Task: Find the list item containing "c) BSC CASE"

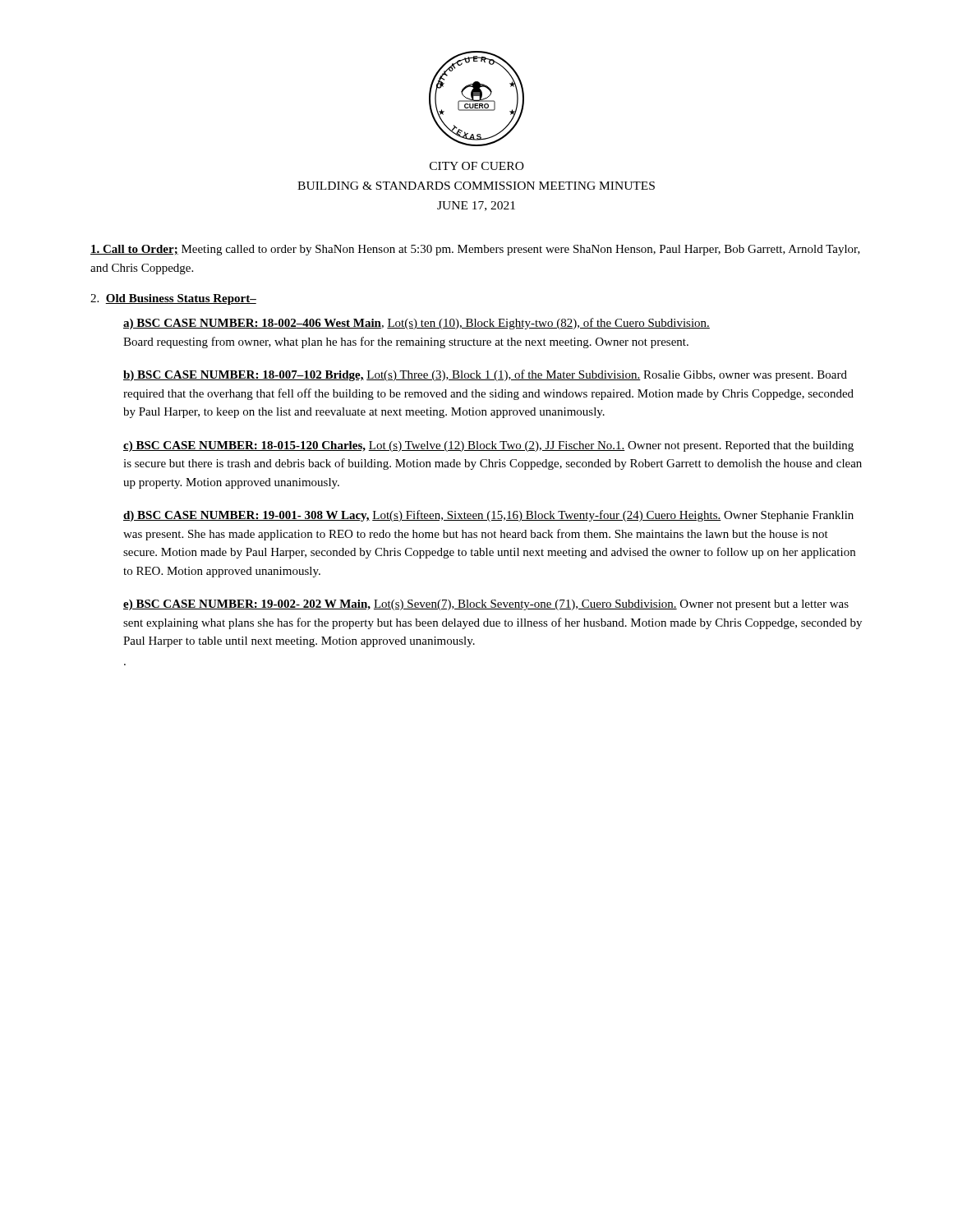Action: [x=493, y=463]
